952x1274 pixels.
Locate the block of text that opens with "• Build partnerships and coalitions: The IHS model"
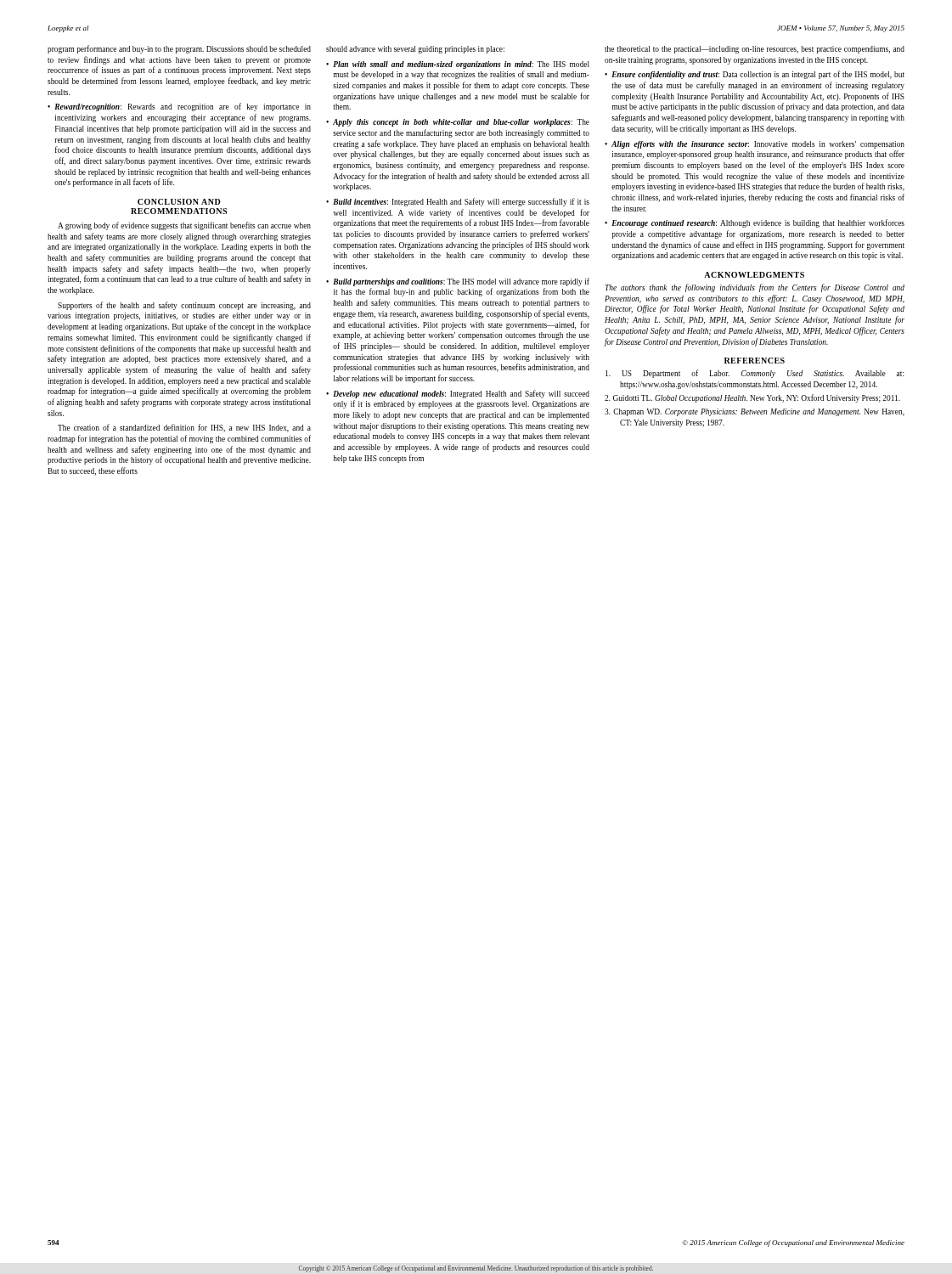coord(458,331)
